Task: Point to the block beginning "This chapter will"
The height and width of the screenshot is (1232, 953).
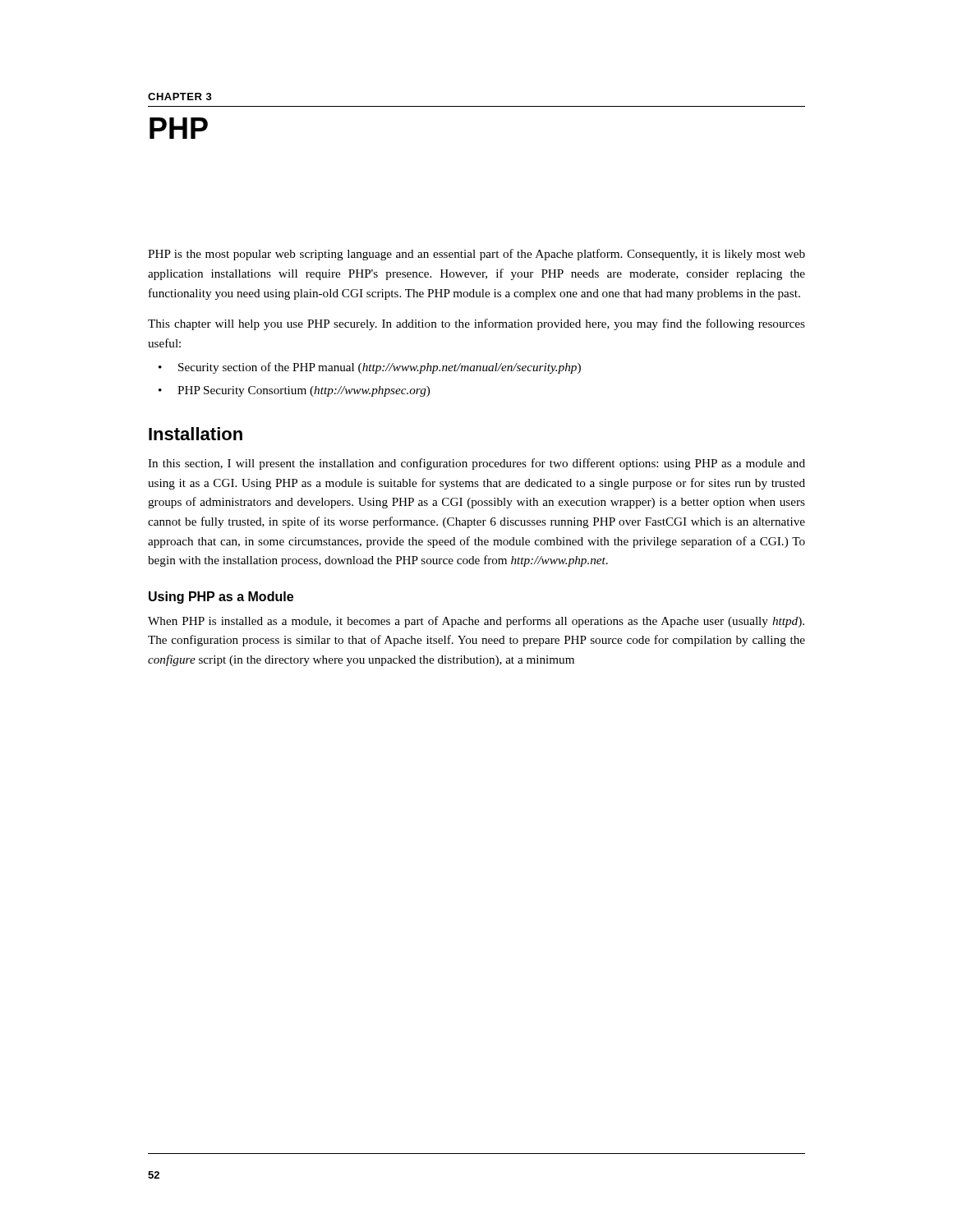Action: click(x=476, y=333)
